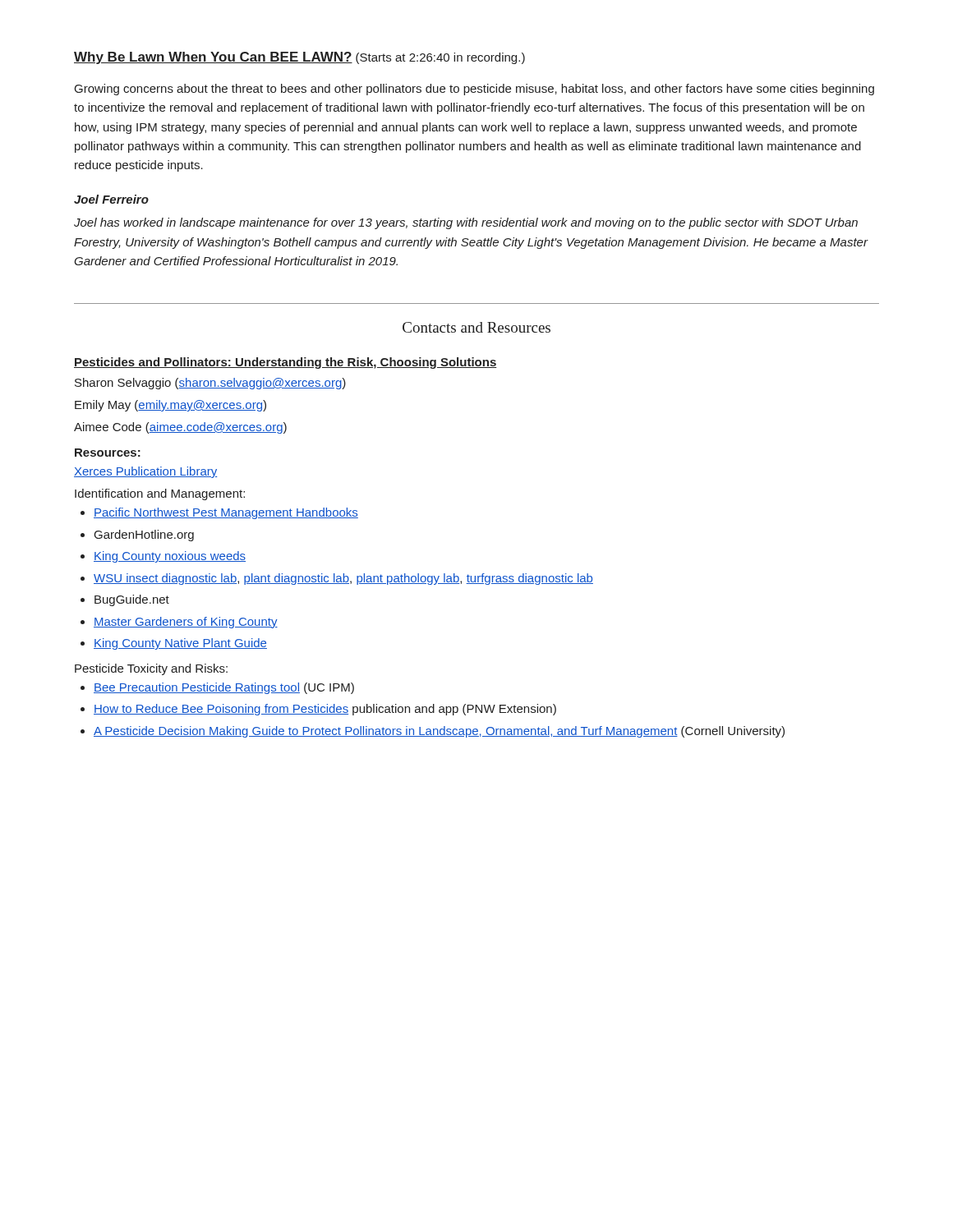Locate the element starting "Emily May (emily.may@xerces.org)"
Image resolution: width=953 pixels, height=1232 pixels.
170,405
